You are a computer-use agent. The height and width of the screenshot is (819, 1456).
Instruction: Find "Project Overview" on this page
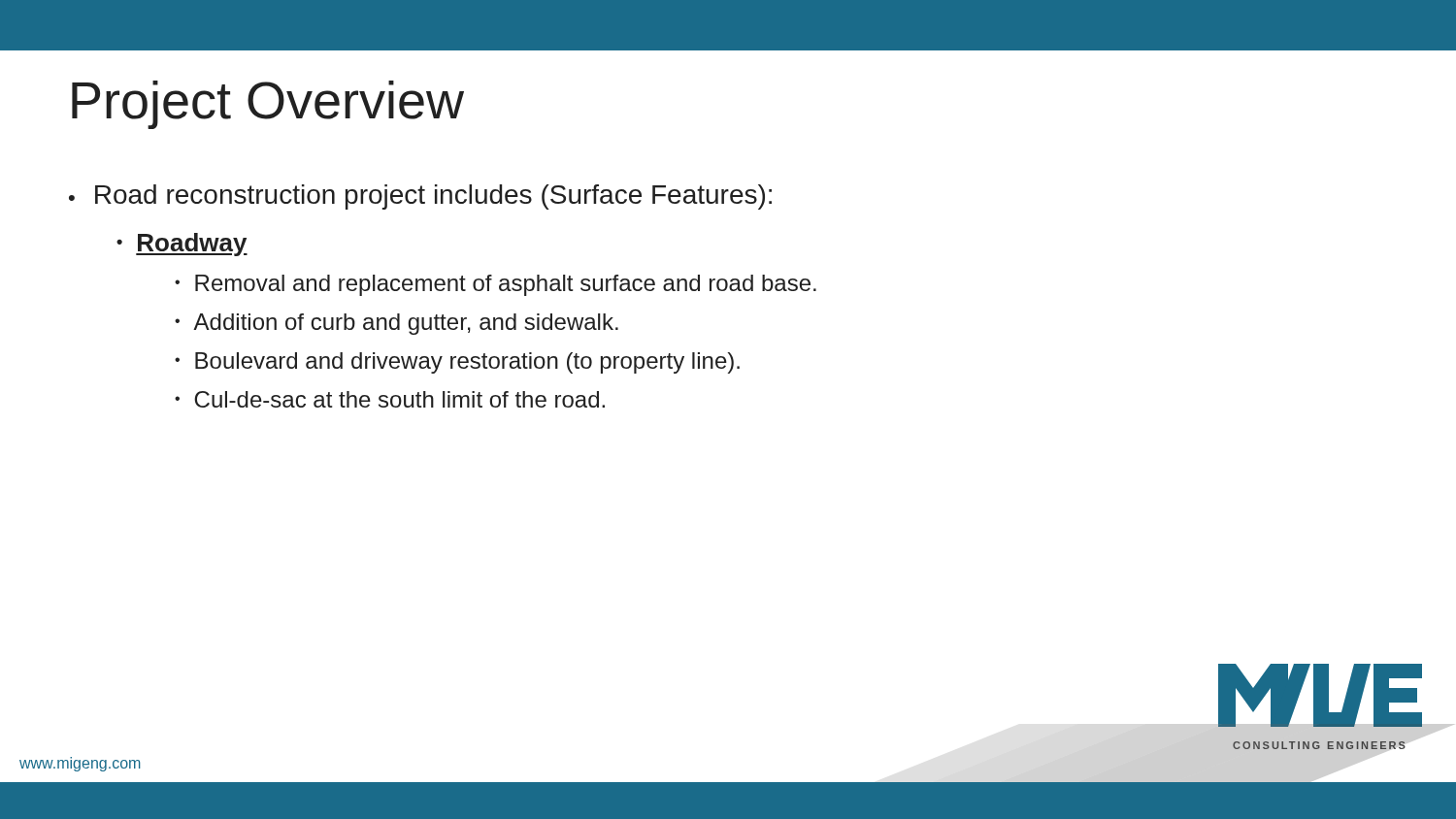[x=266, y=100]
